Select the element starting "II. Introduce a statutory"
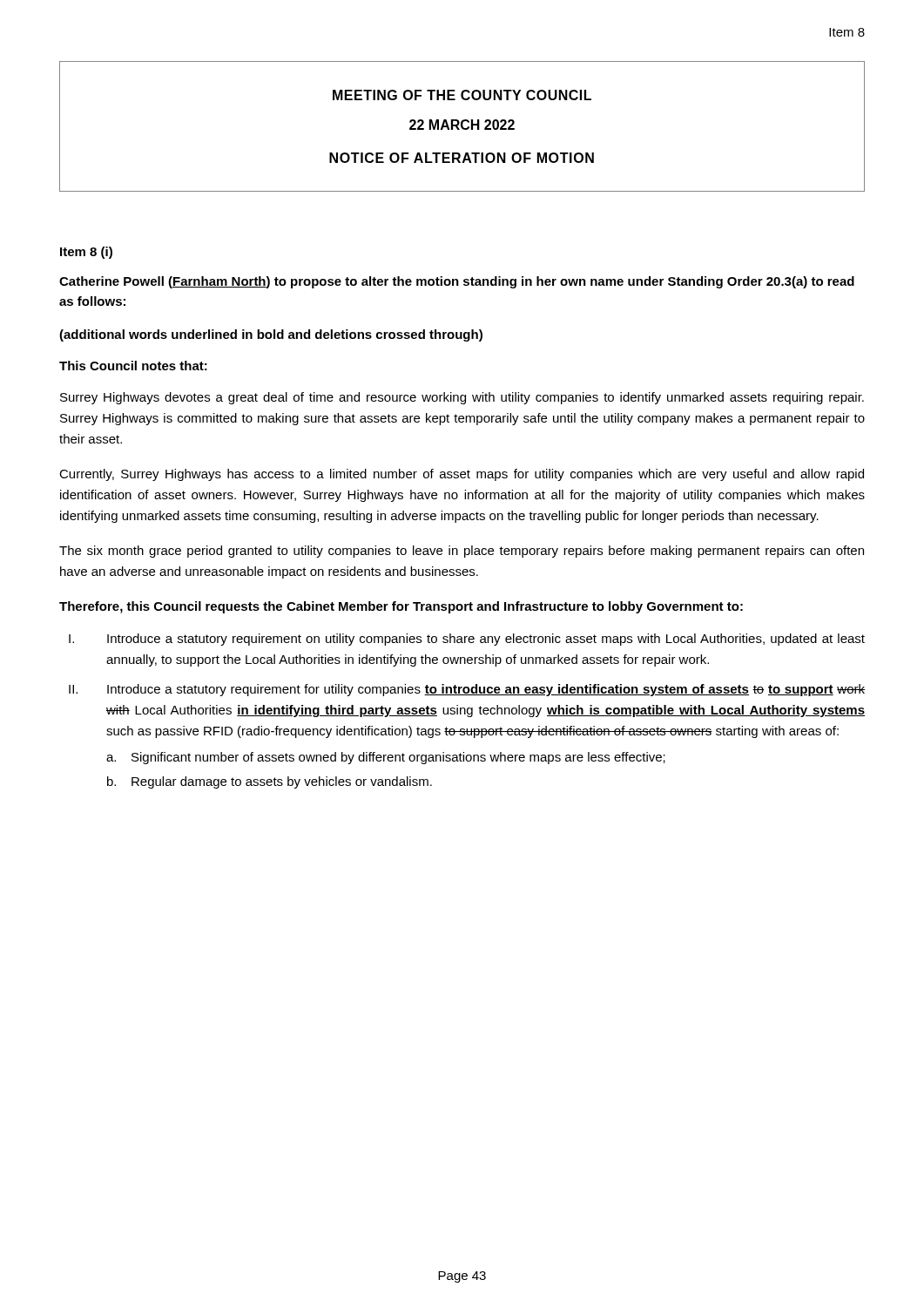 462,737
